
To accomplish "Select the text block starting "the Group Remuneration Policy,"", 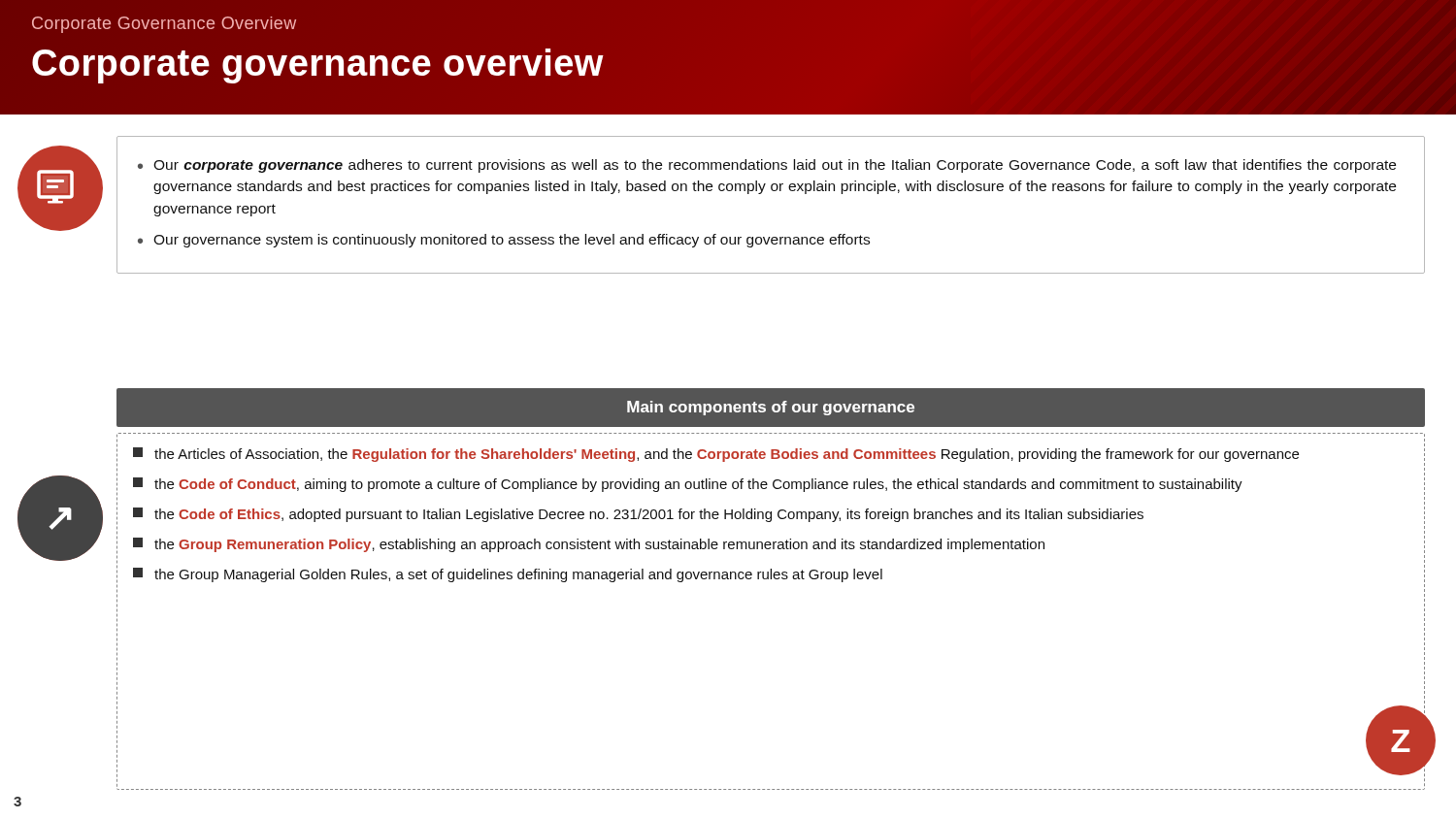I will point(589,544).
